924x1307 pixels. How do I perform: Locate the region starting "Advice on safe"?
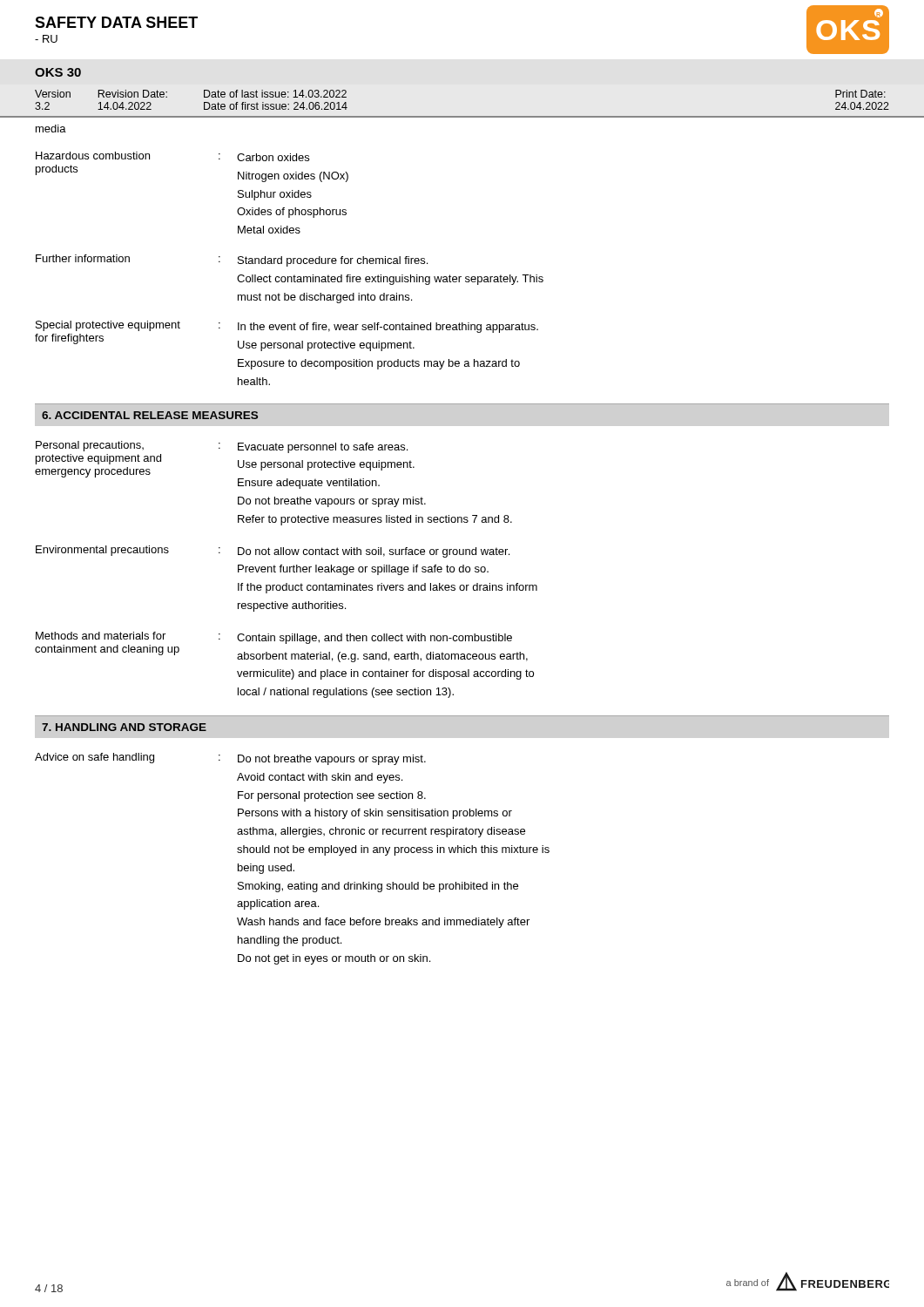coord(292,859)
